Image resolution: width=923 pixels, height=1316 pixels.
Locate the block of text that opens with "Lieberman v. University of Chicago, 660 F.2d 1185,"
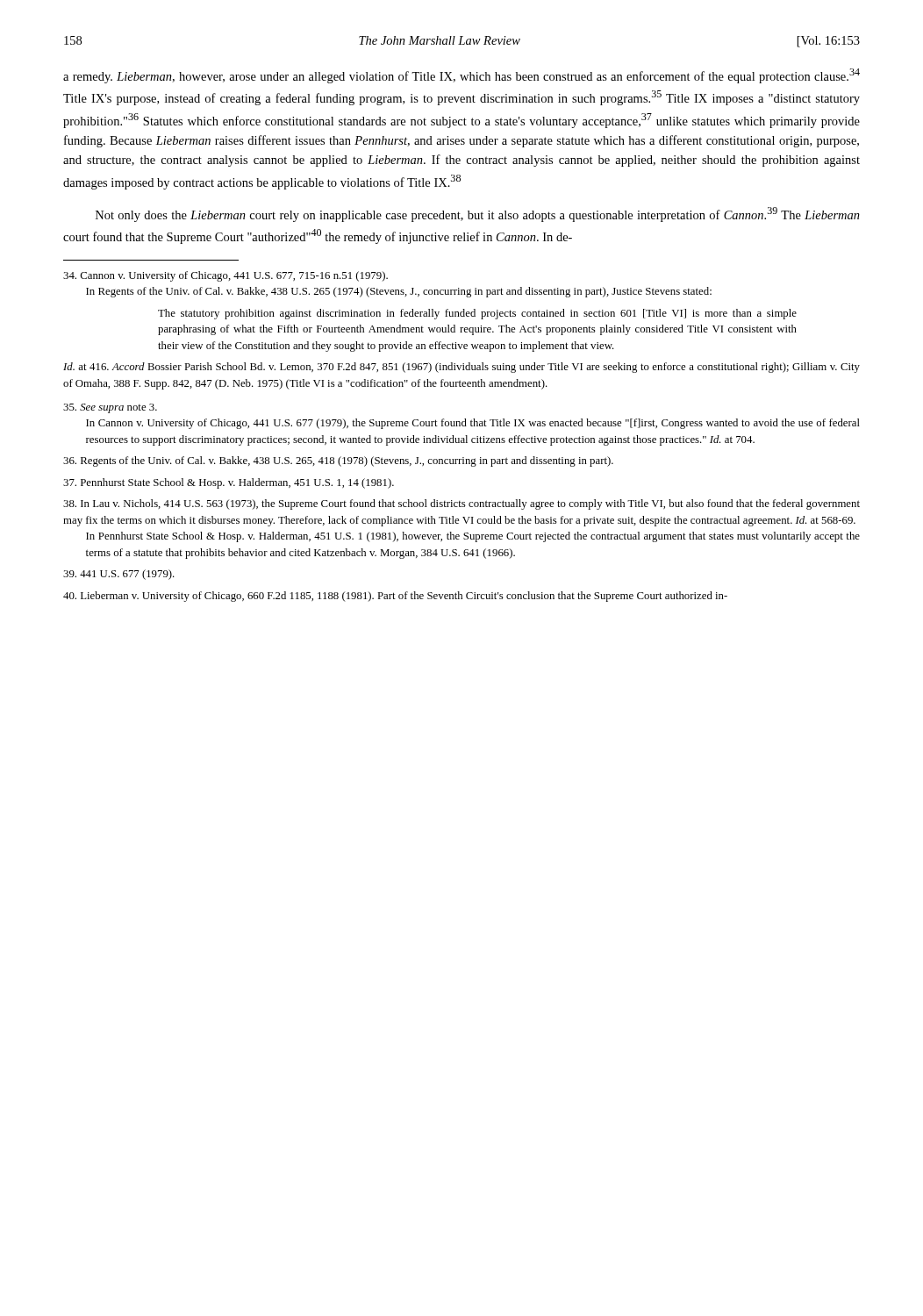tap(395, 596)
